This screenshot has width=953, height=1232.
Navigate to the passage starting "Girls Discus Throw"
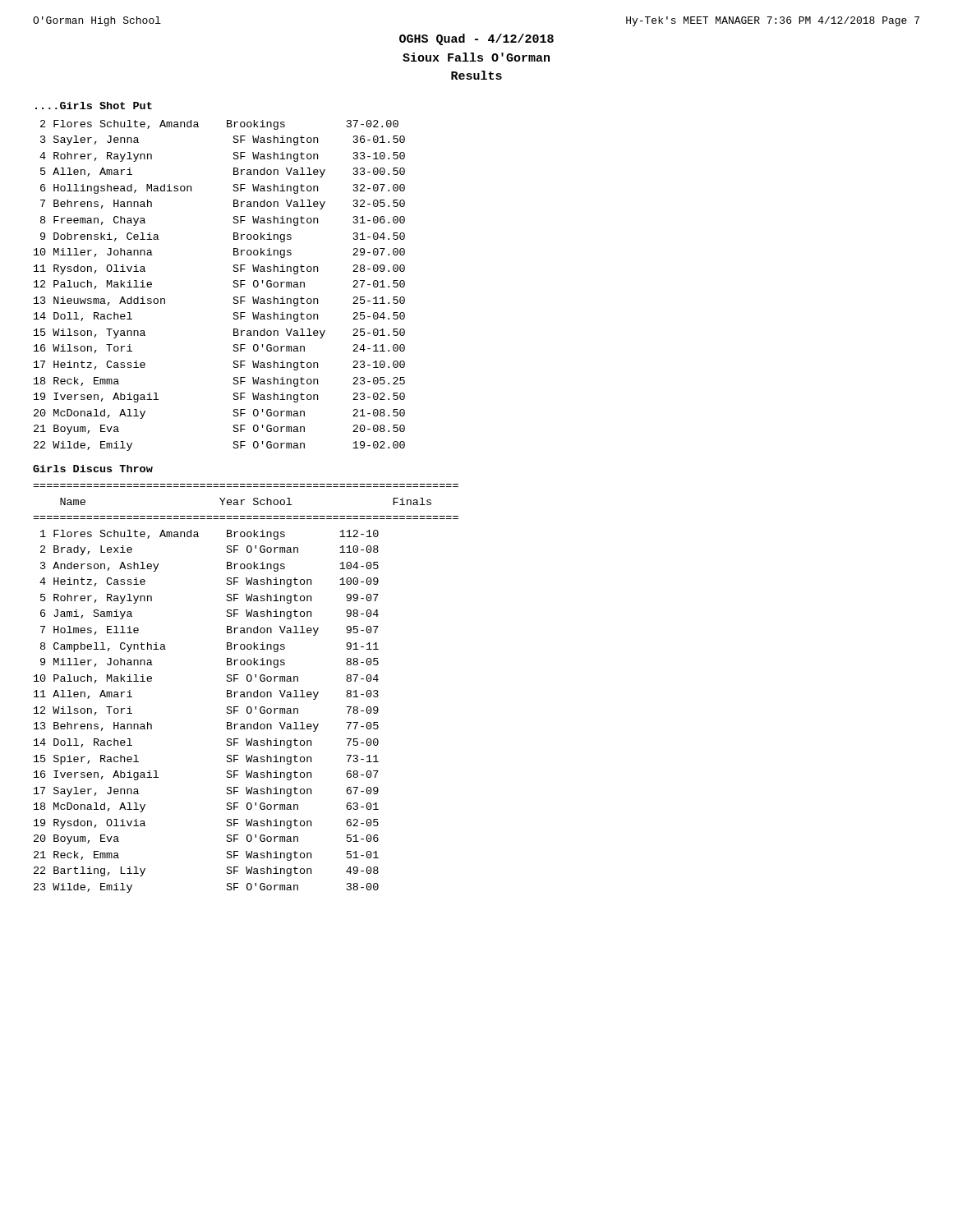coord(93,469)
